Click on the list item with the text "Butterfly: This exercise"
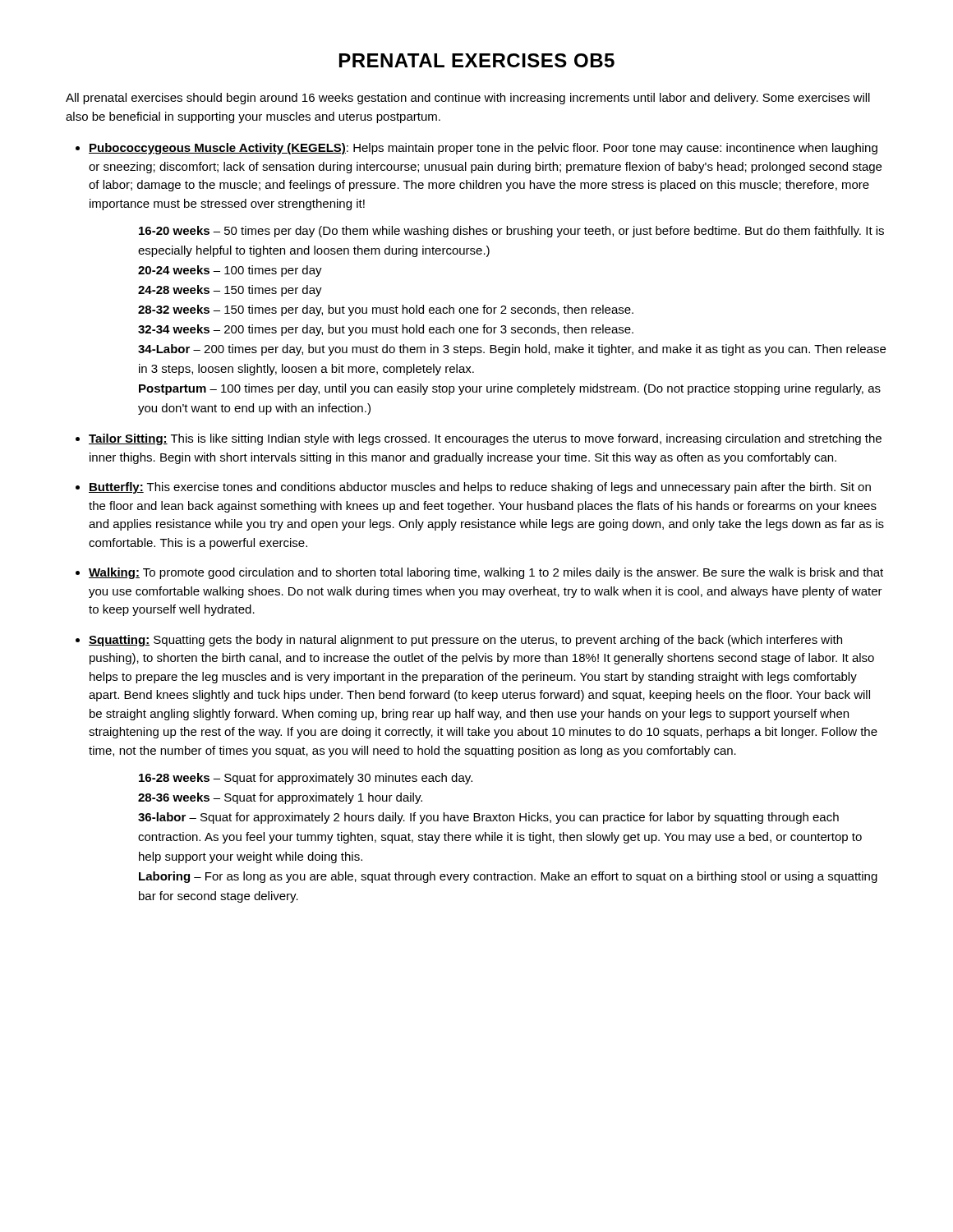The image size is (953, 1232). tap(486, 514)
